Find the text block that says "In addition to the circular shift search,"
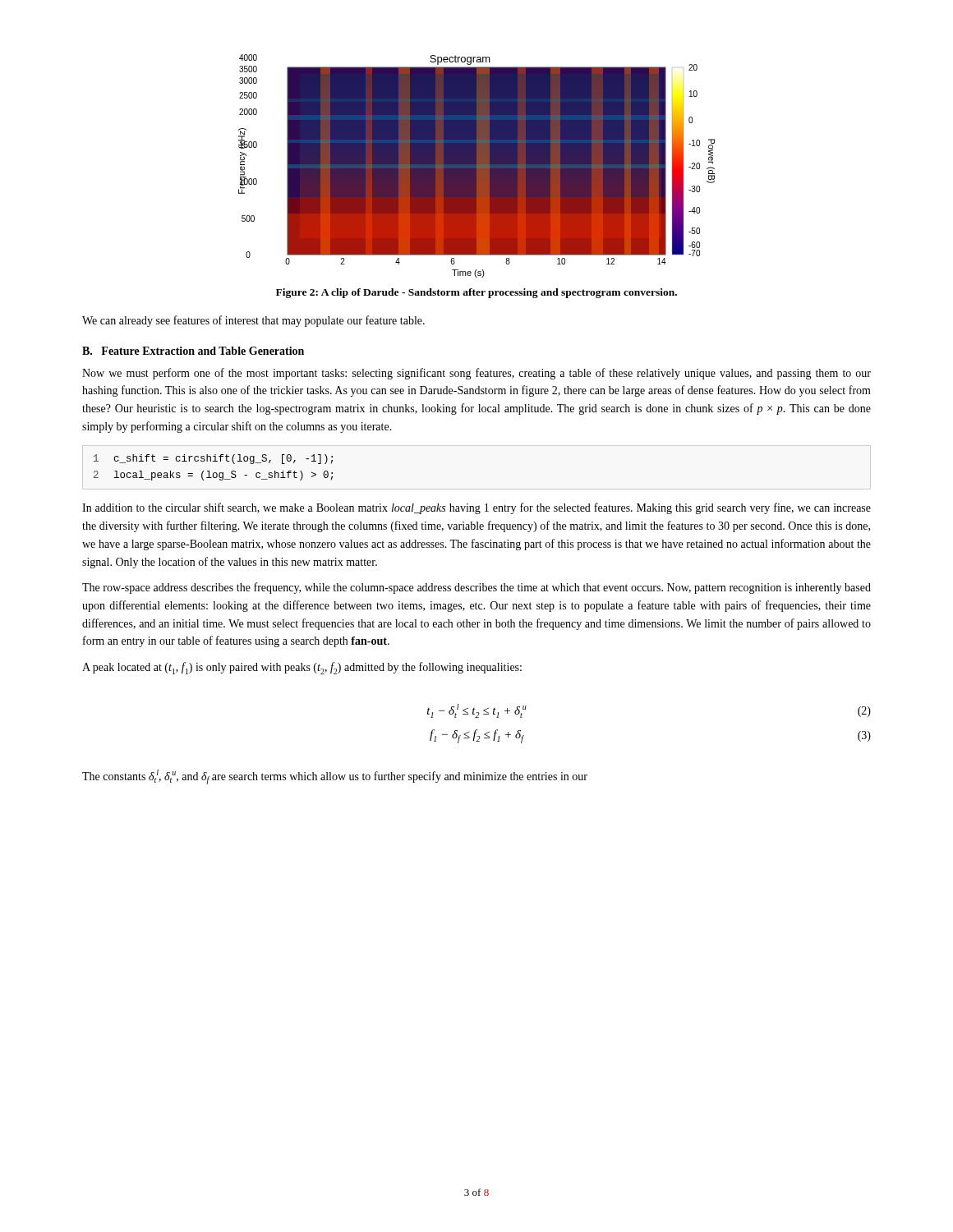 (x=476, y=535)
